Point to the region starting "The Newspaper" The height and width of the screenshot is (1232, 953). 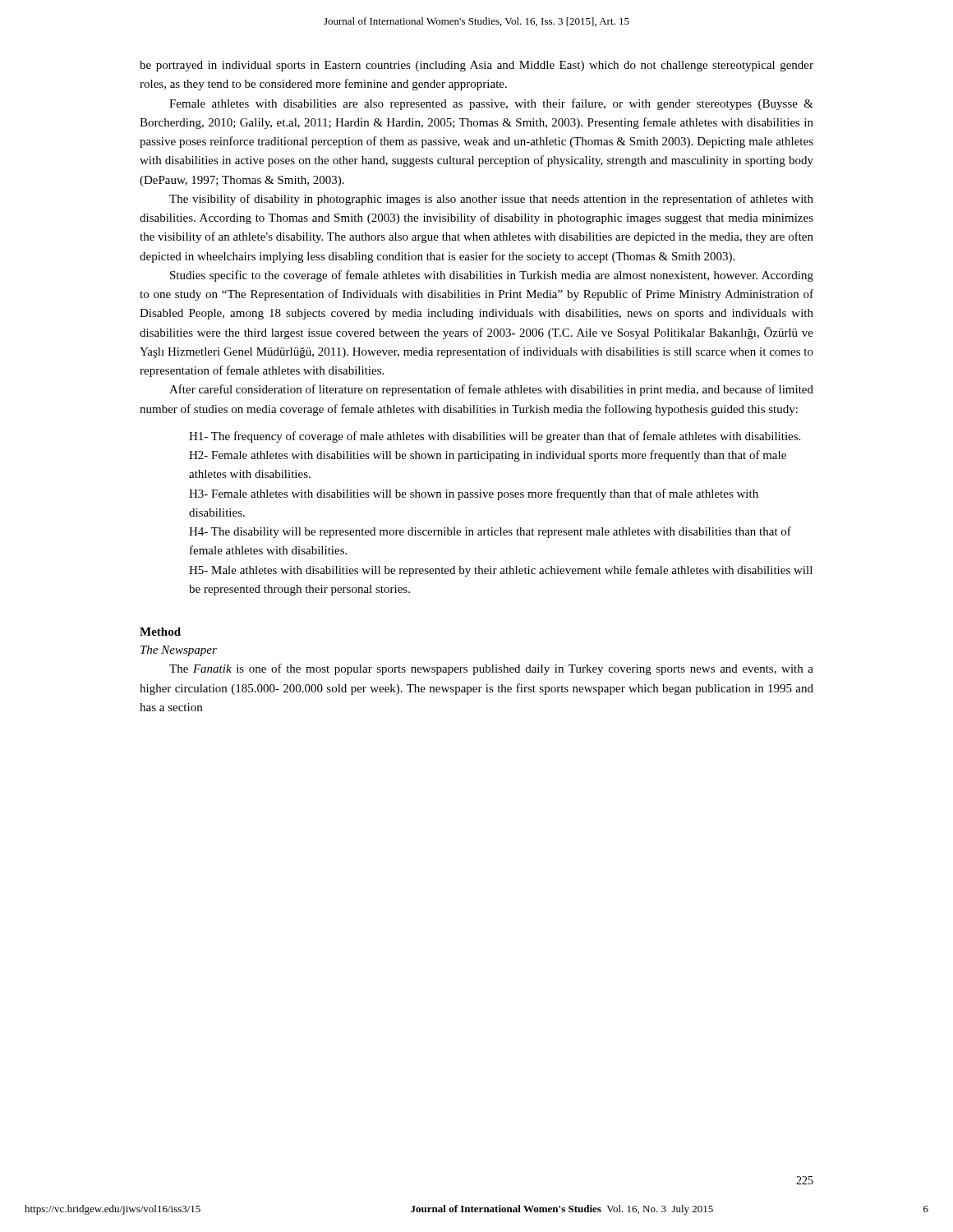pos(178,650)
